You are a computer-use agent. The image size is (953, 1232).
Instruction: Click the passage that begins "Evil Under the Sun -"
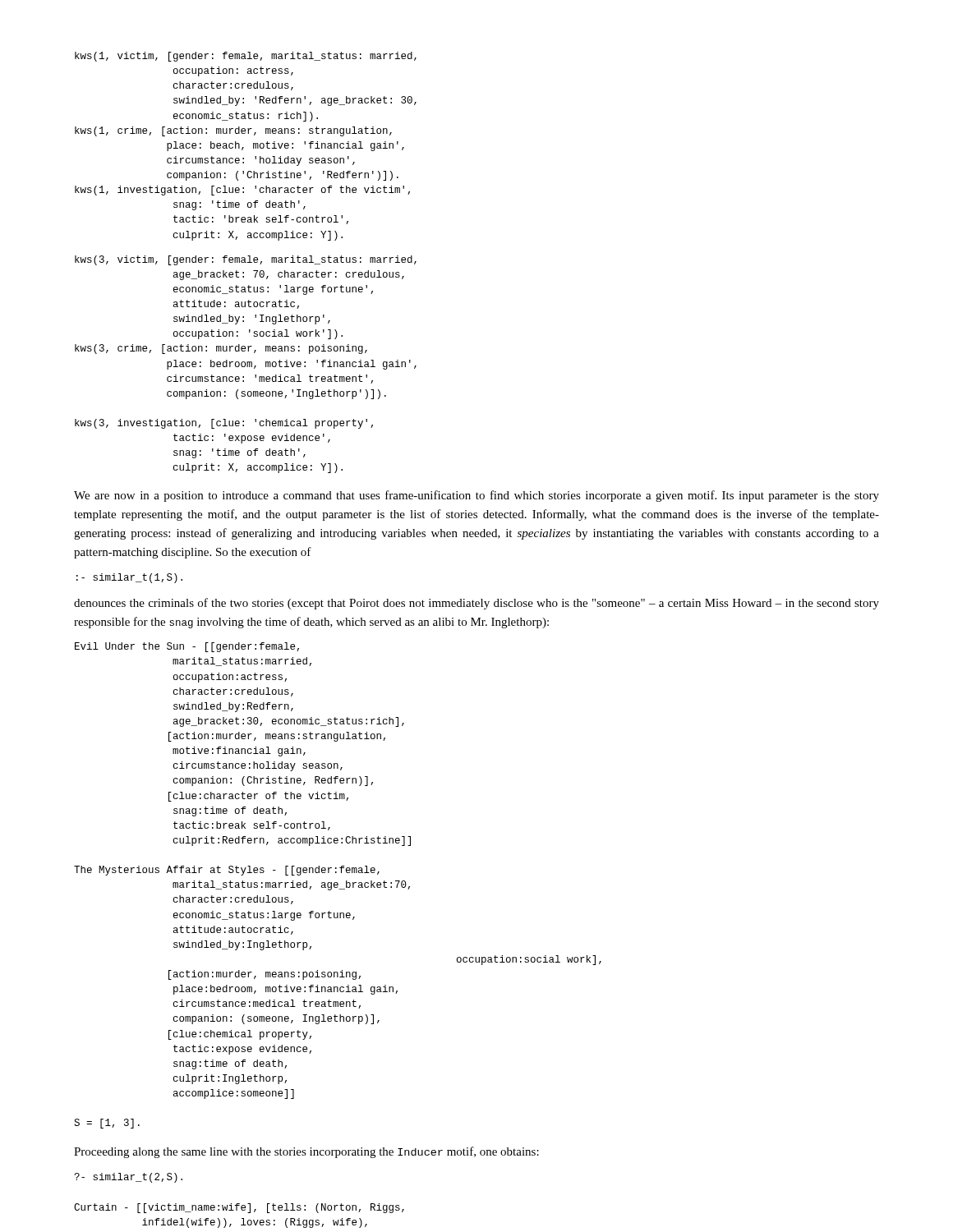coord(187,647)
